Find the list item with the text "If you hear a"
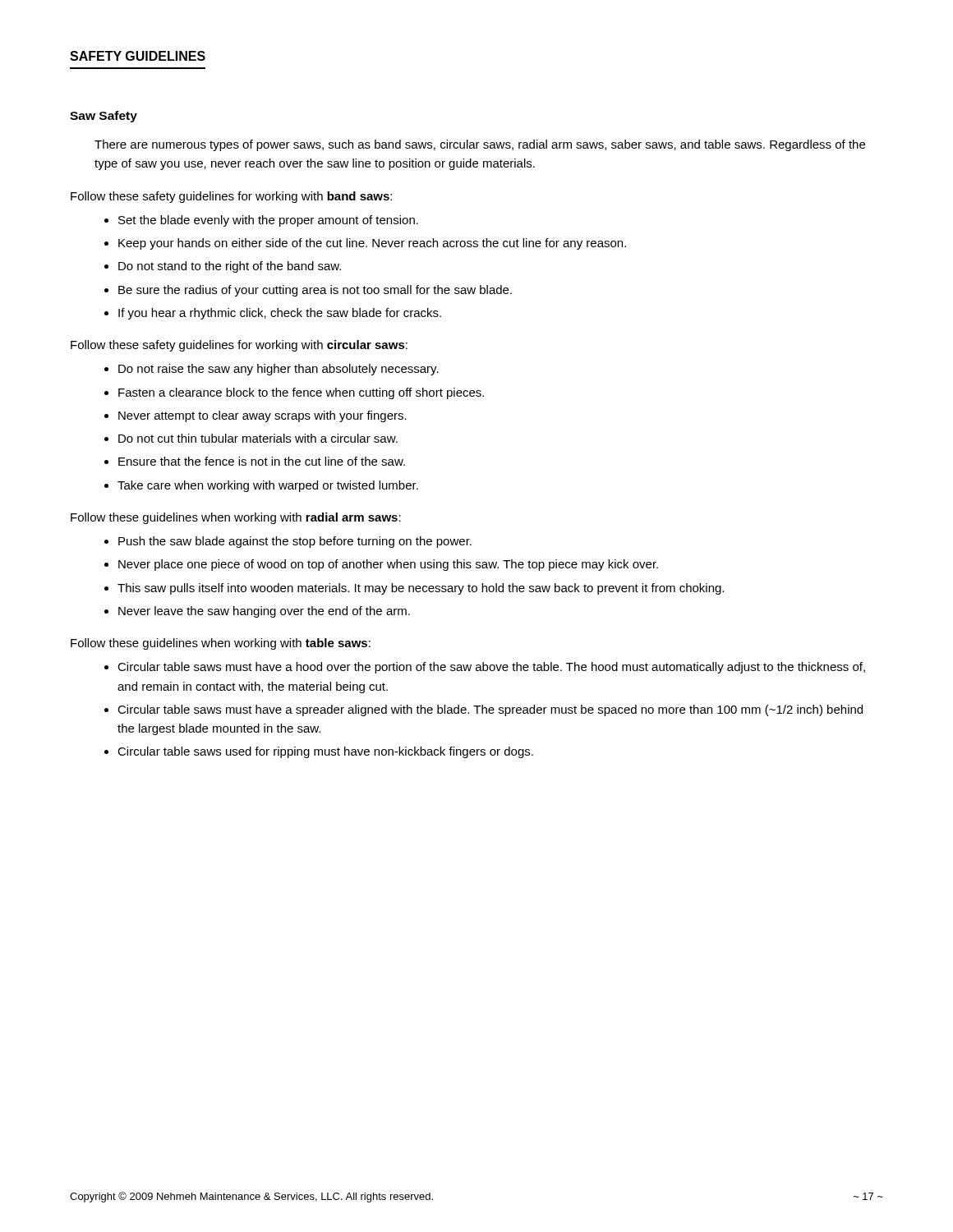 (x=280, y=312)
